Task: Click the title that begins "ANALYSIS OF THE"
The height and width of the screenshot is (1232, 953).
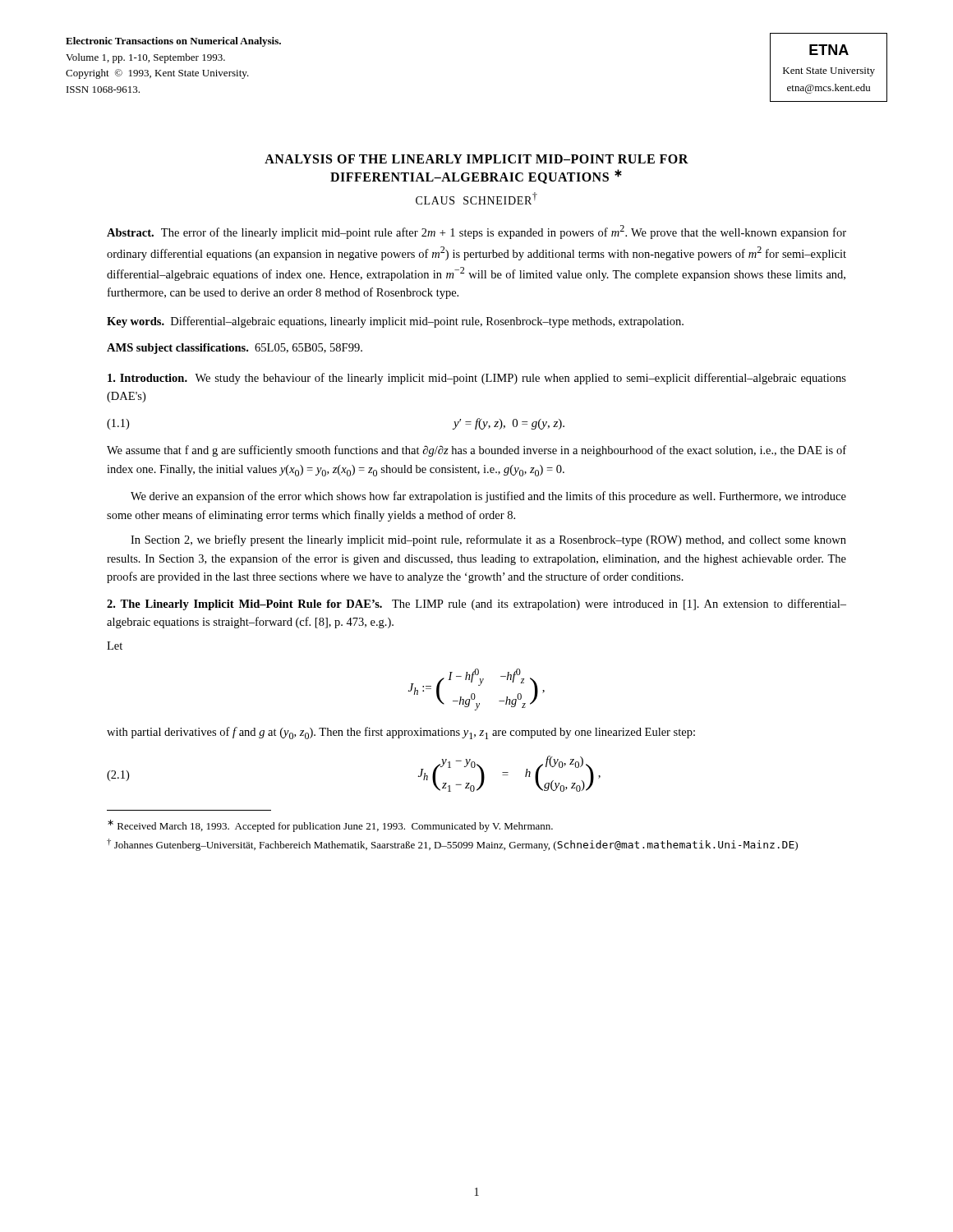Action: tap(476, 168)
